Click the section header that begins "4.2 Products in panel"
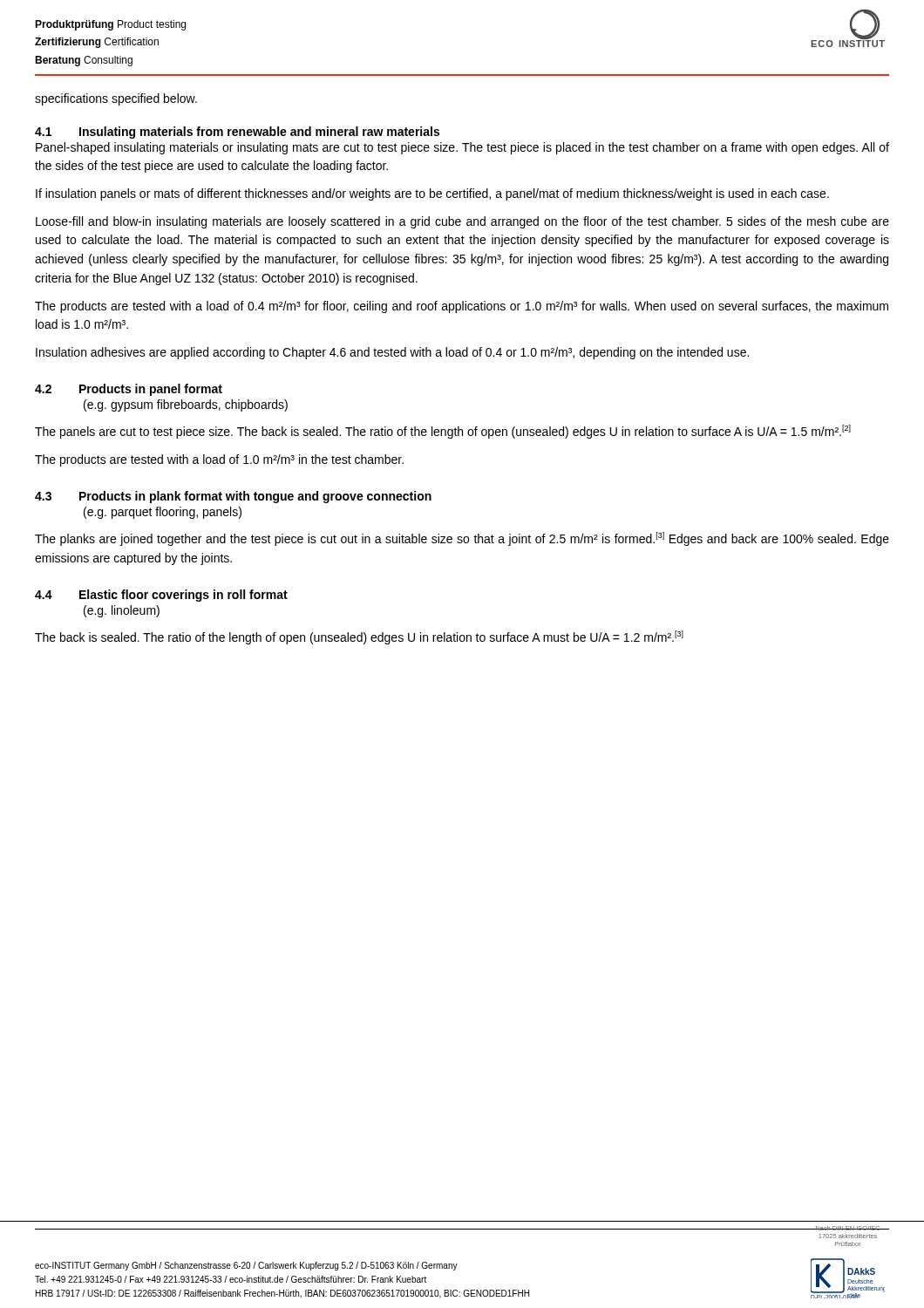 tap(129, 389)
